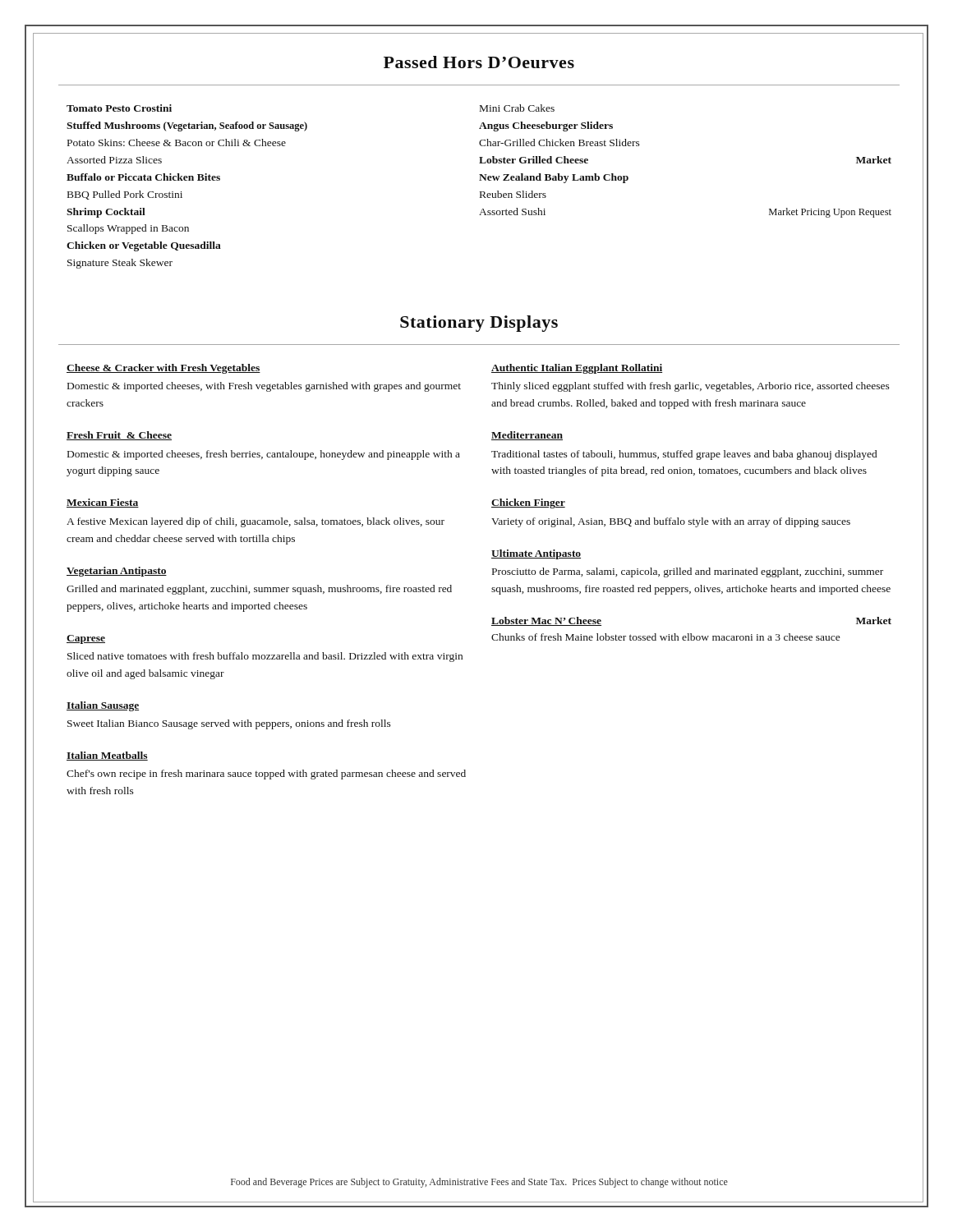Point to the block beginning "Vegetarian Antipasto Grilled and marinated eggplant, zucchini,"
Viewport: 953px width, 1232px height.
coord(267,587)
